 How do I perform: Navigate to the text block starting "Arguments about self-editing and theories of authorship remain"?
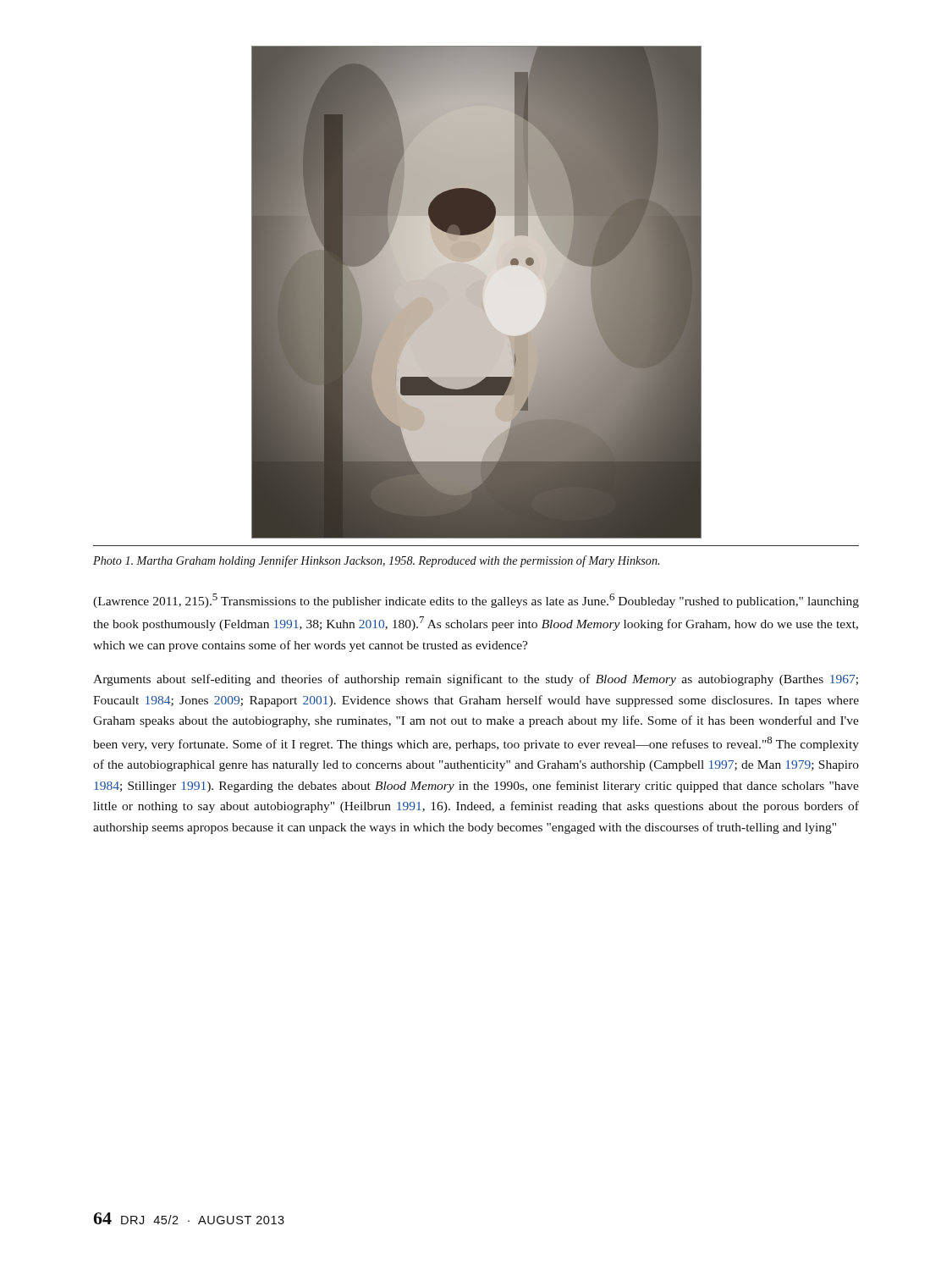click(x=476, y=753)
